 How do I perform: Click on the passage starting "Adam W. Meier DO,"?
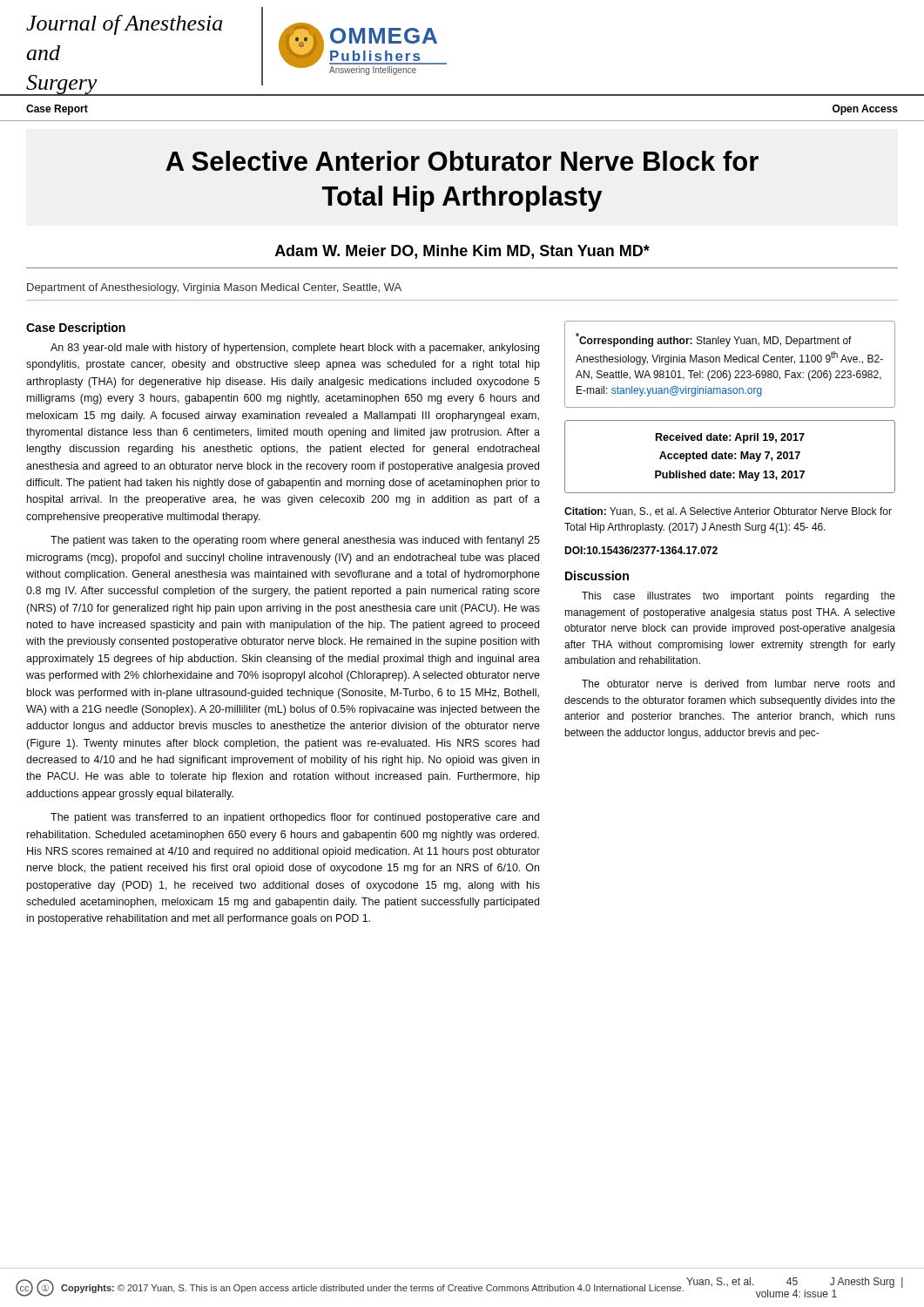pyautogui.click(x=462, y=251)
